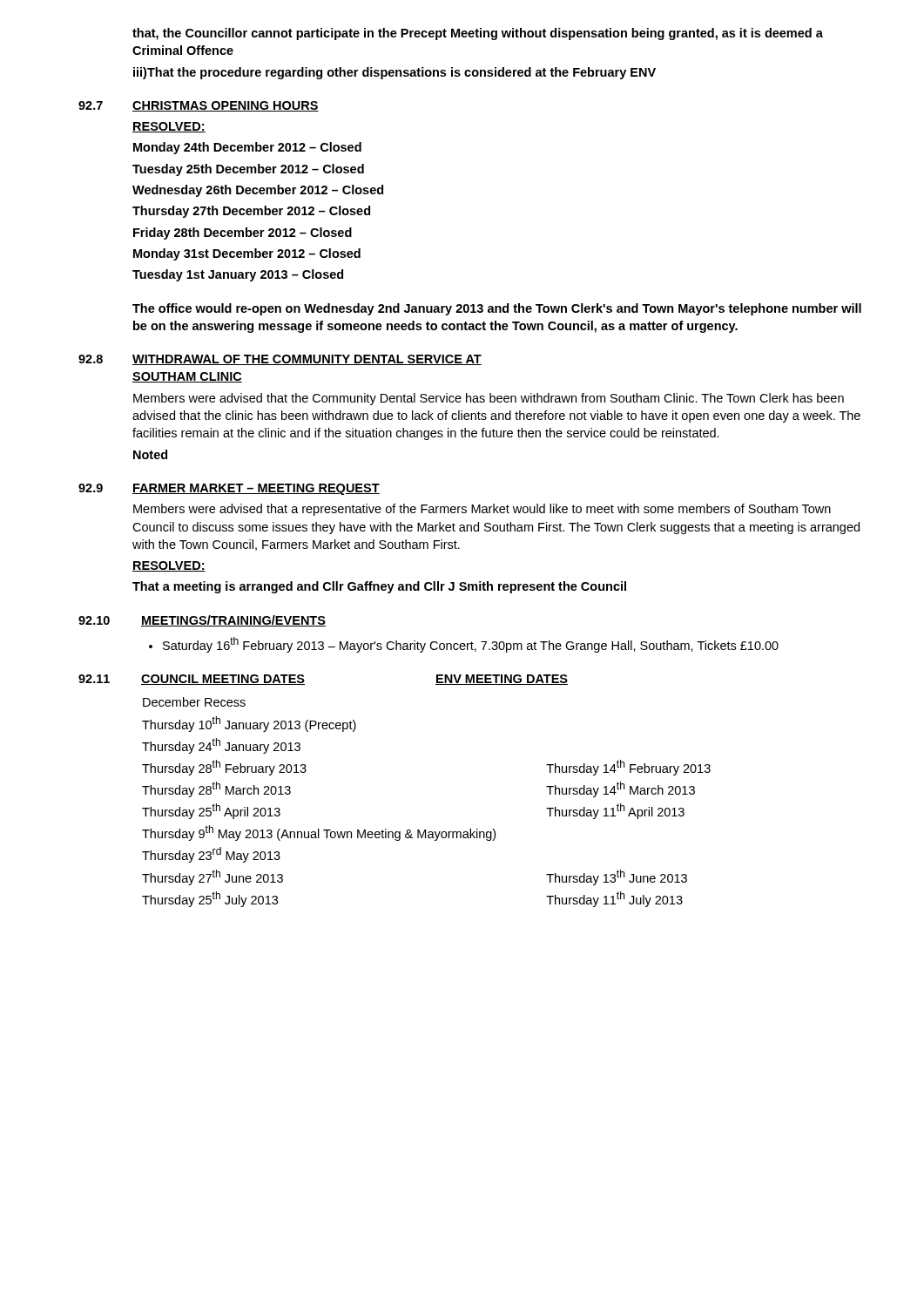Click on the section header that says "92.9 FARMER MARKET –"
This screenshot has height=1307, width=924.
229,488
